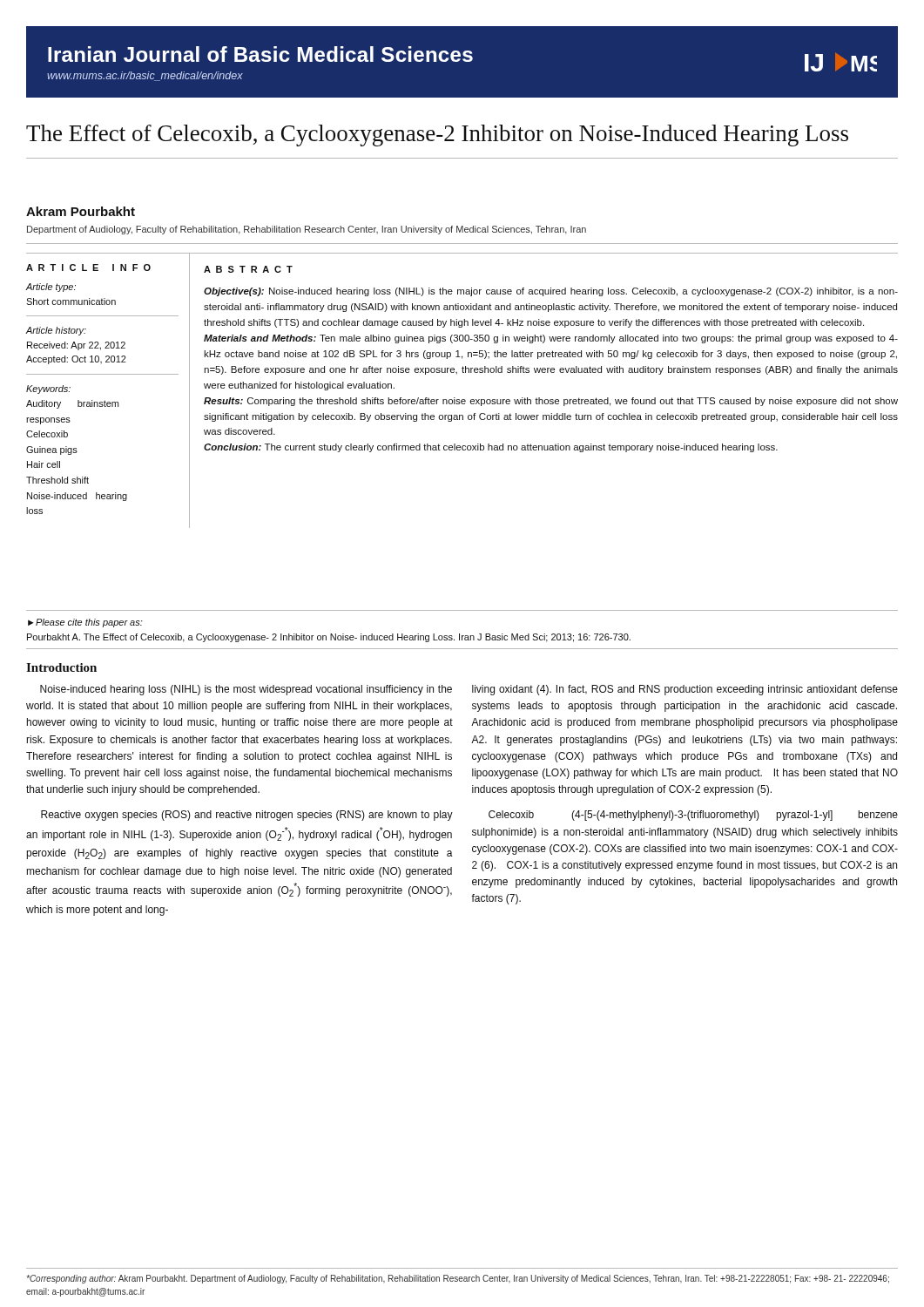The width and height of the screenshot is (924, 1307).
Task: Click the passage that begins "Article history: Received:"
Action: coord(76,345)
